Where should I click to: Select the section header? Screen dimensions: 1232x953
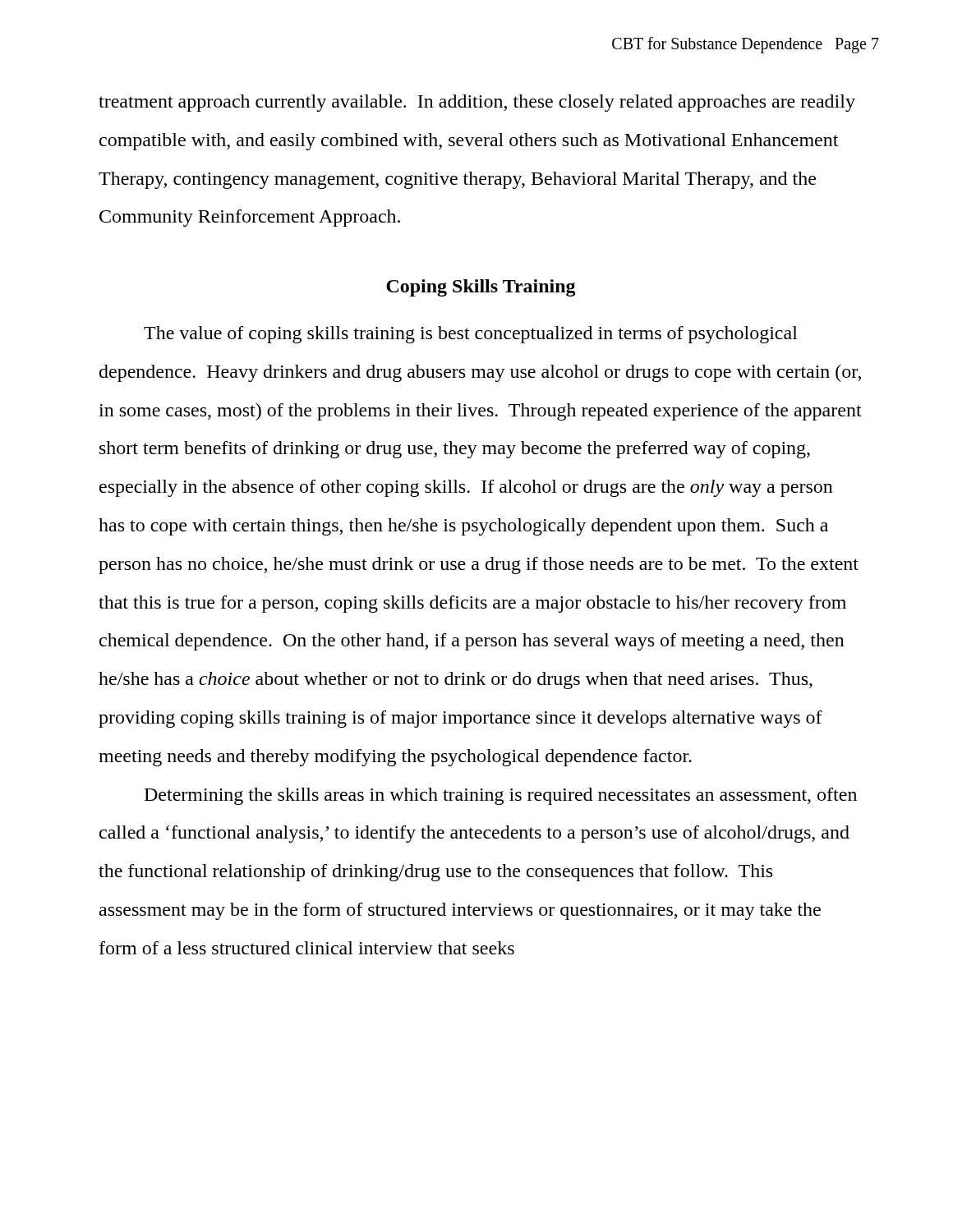[x=481, y=286]
